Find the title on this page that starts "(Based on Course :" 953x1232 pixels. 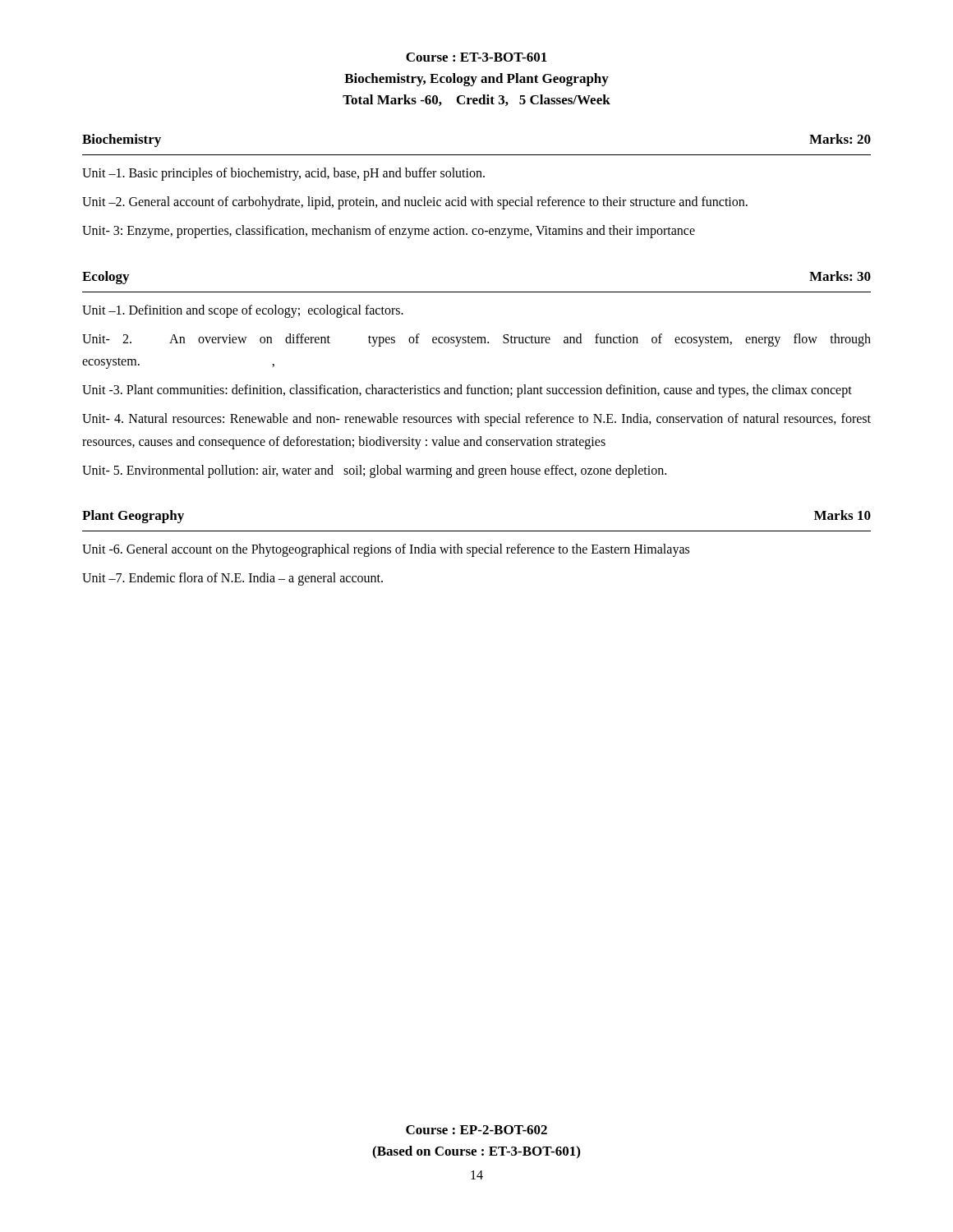tap(476, 1151)
